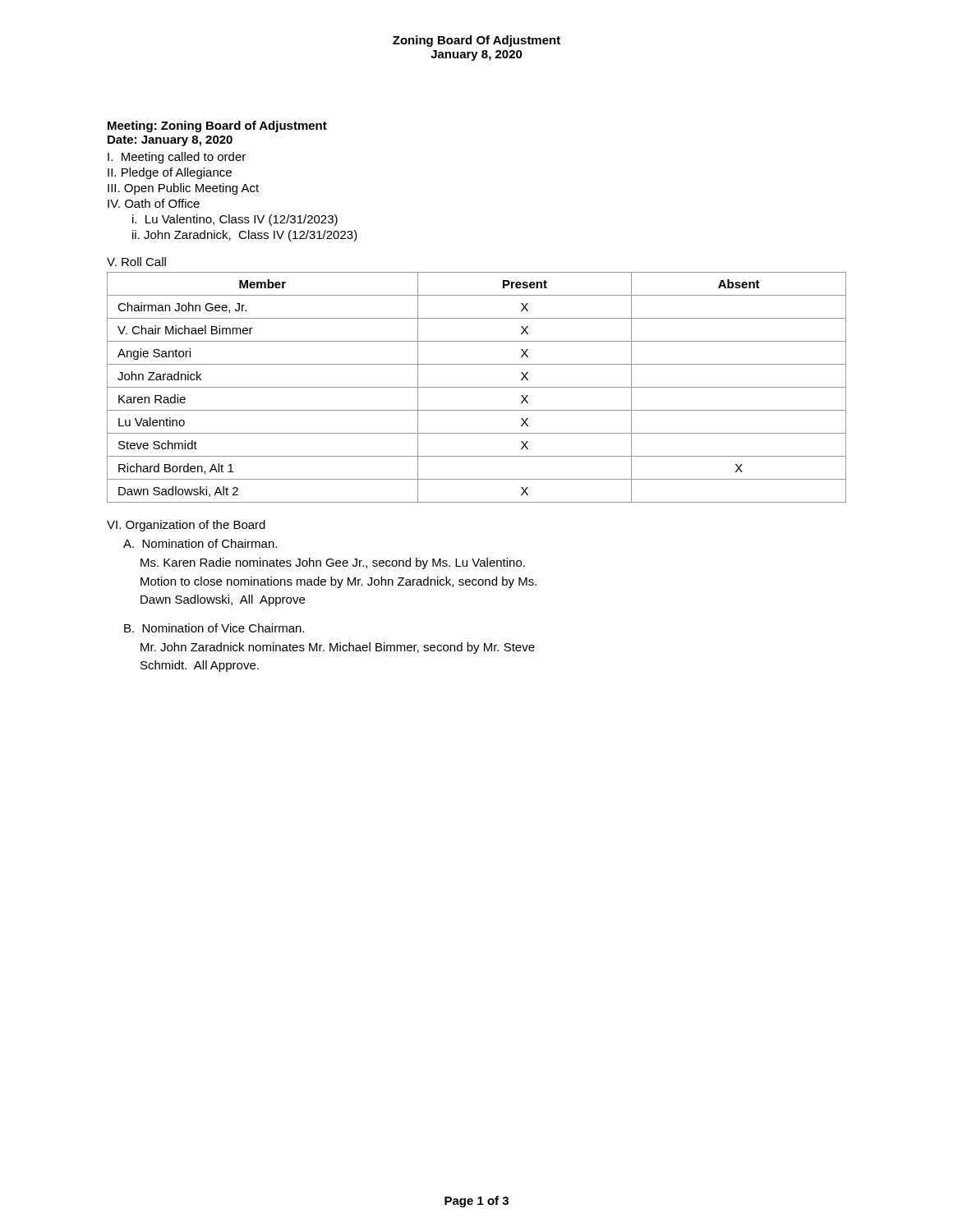
Task: Click the passage that begins "Mr. John Zaradnick nominates Mr."
Action: pos(337,656)
